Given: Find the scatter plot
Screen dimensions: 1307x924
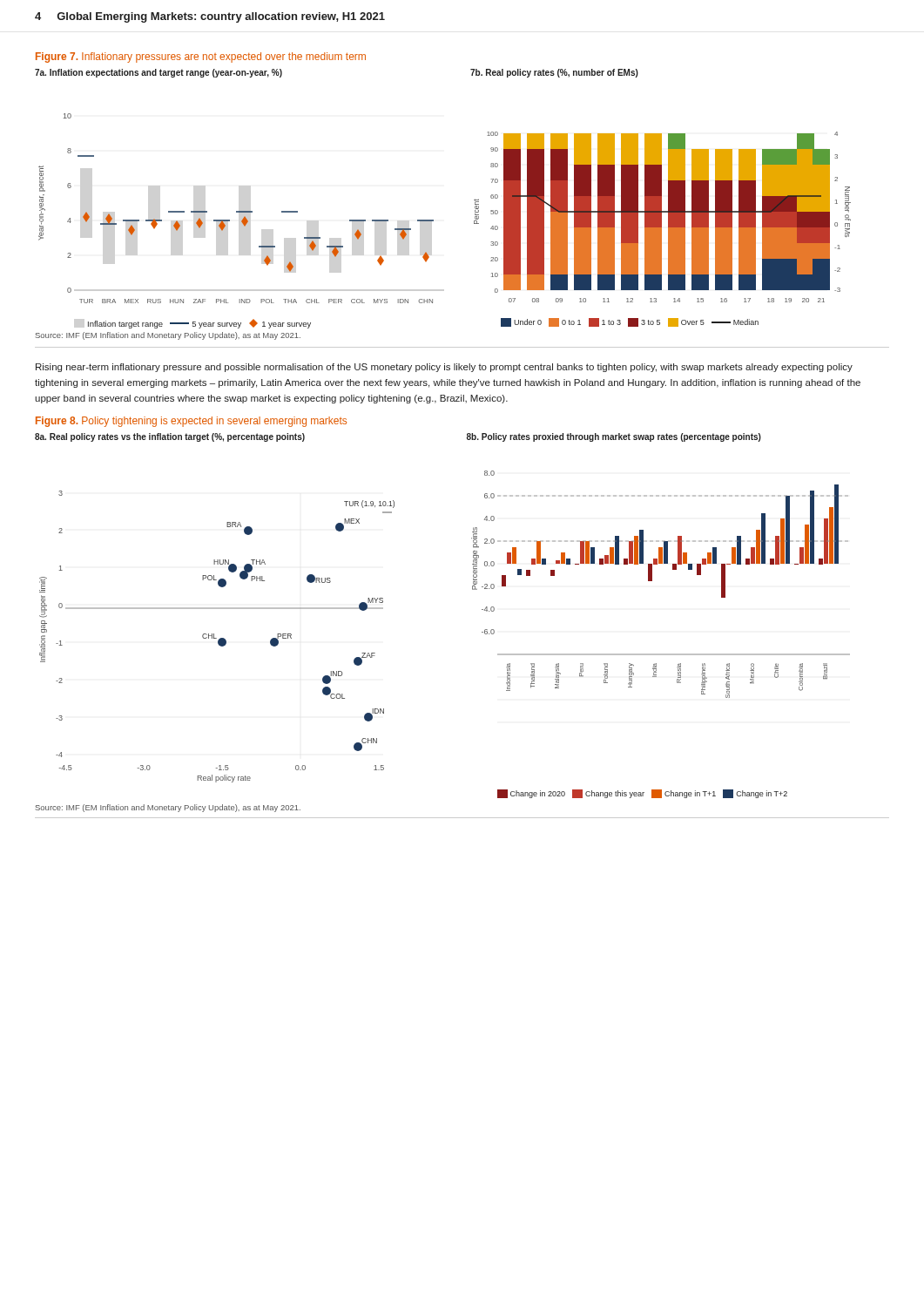Looking at the screenshot, I should tap(246, 610).
